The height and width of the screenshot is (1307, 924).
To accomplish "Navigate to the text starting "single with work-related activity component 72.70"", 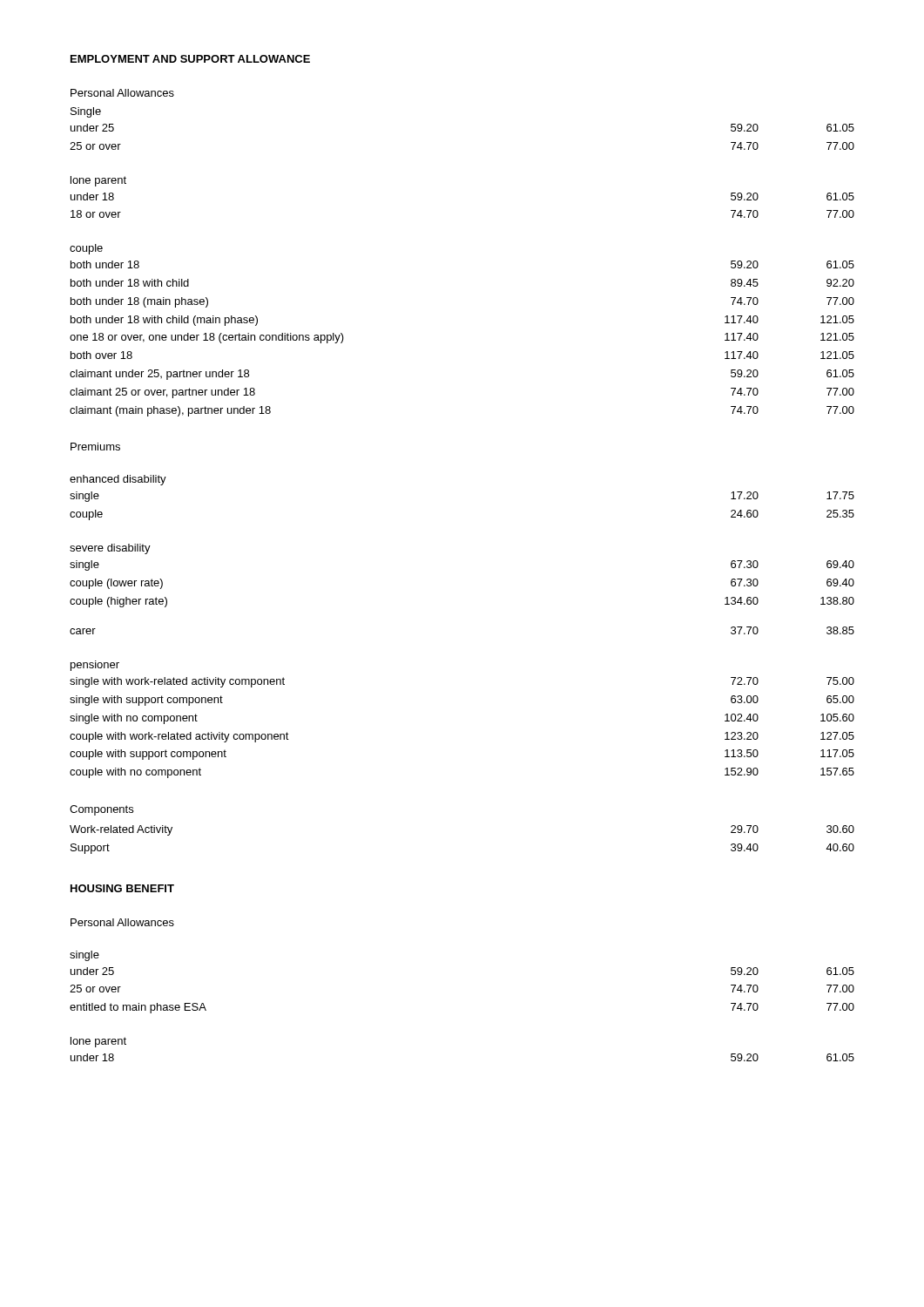I will point(174,682).
